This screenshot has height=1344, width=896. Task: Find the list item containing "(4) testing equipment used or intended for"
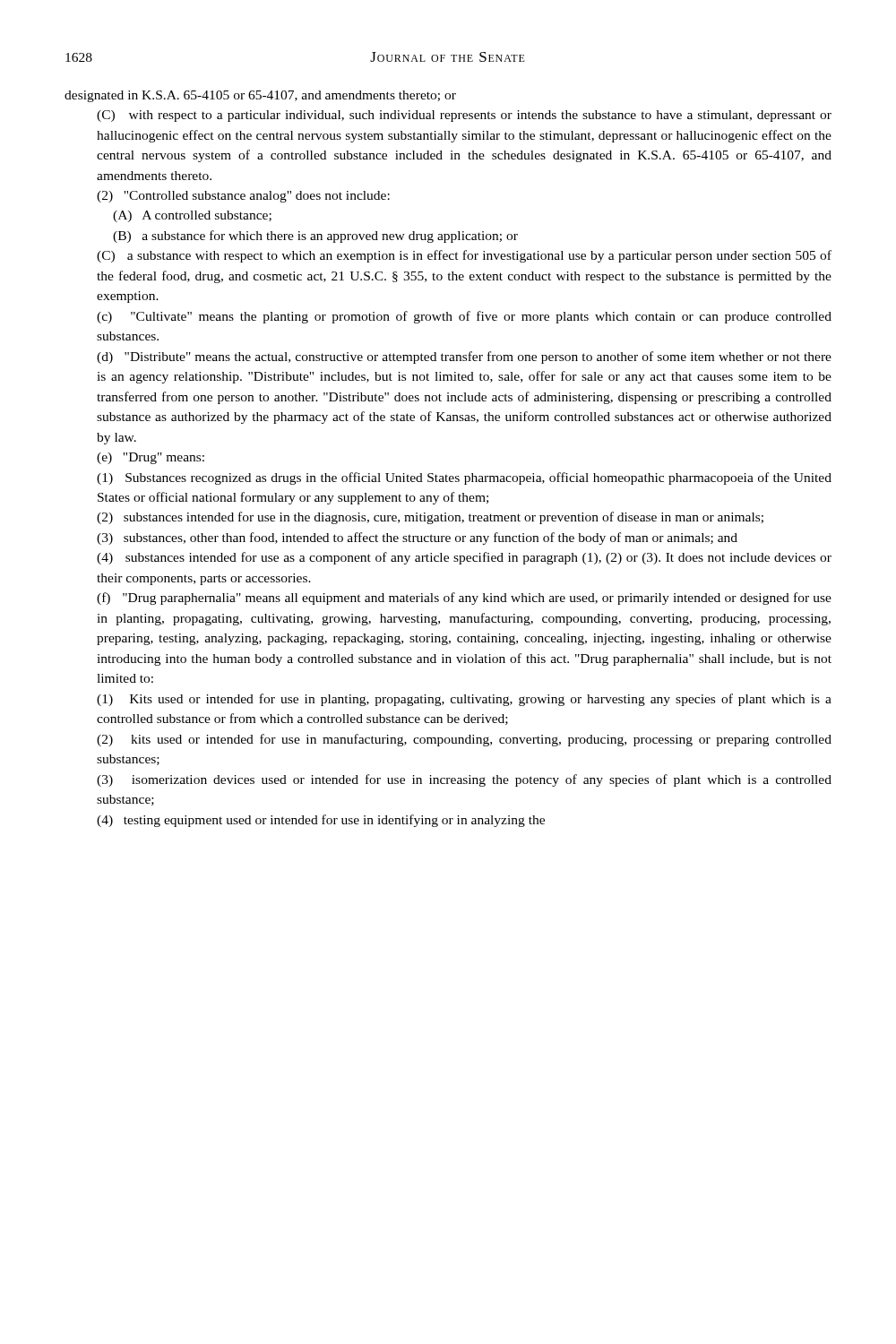[x=448, y=820]
